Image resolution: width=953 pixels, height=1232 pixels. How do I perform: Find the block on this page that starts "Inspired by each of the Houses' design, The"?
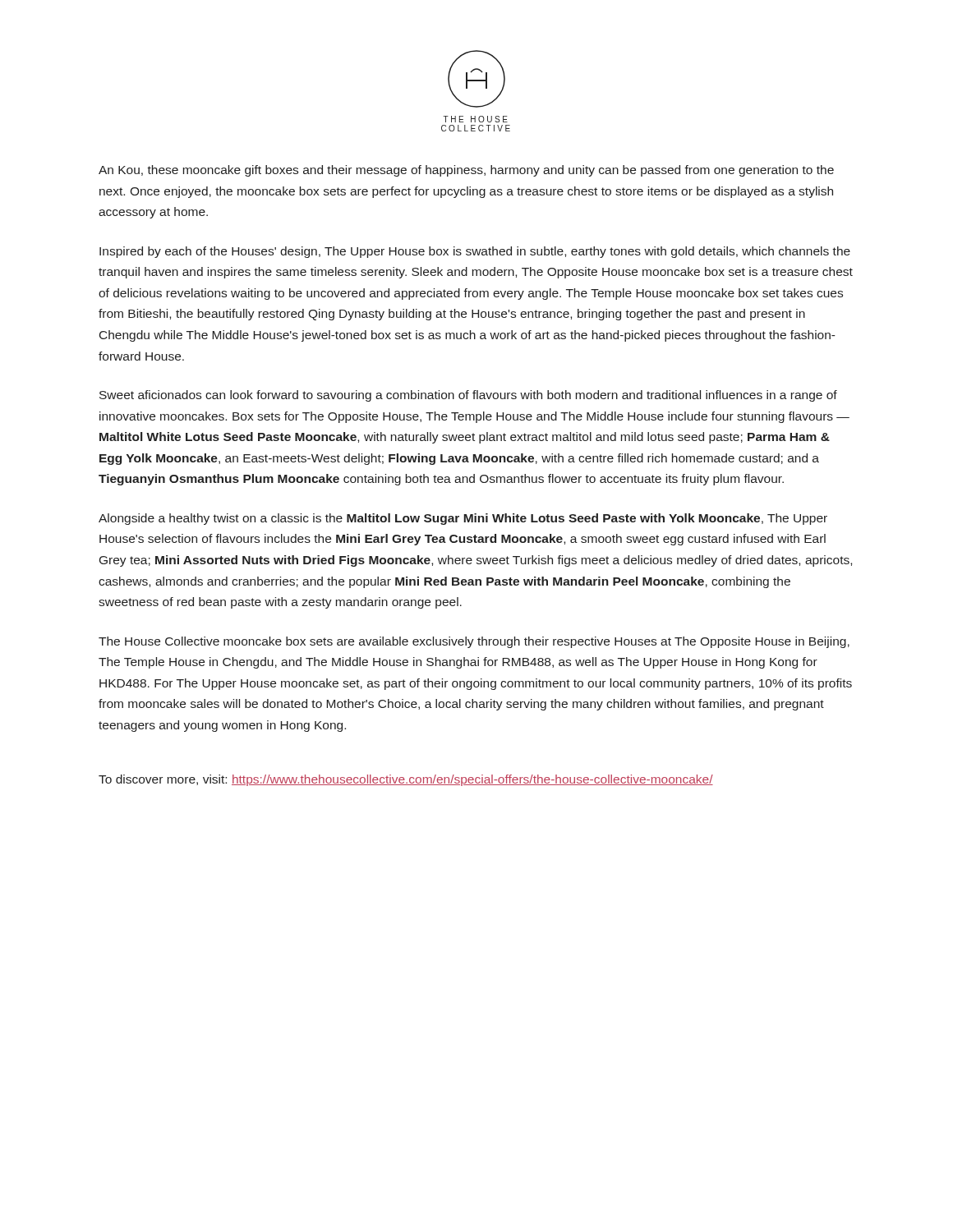point(476,303)
